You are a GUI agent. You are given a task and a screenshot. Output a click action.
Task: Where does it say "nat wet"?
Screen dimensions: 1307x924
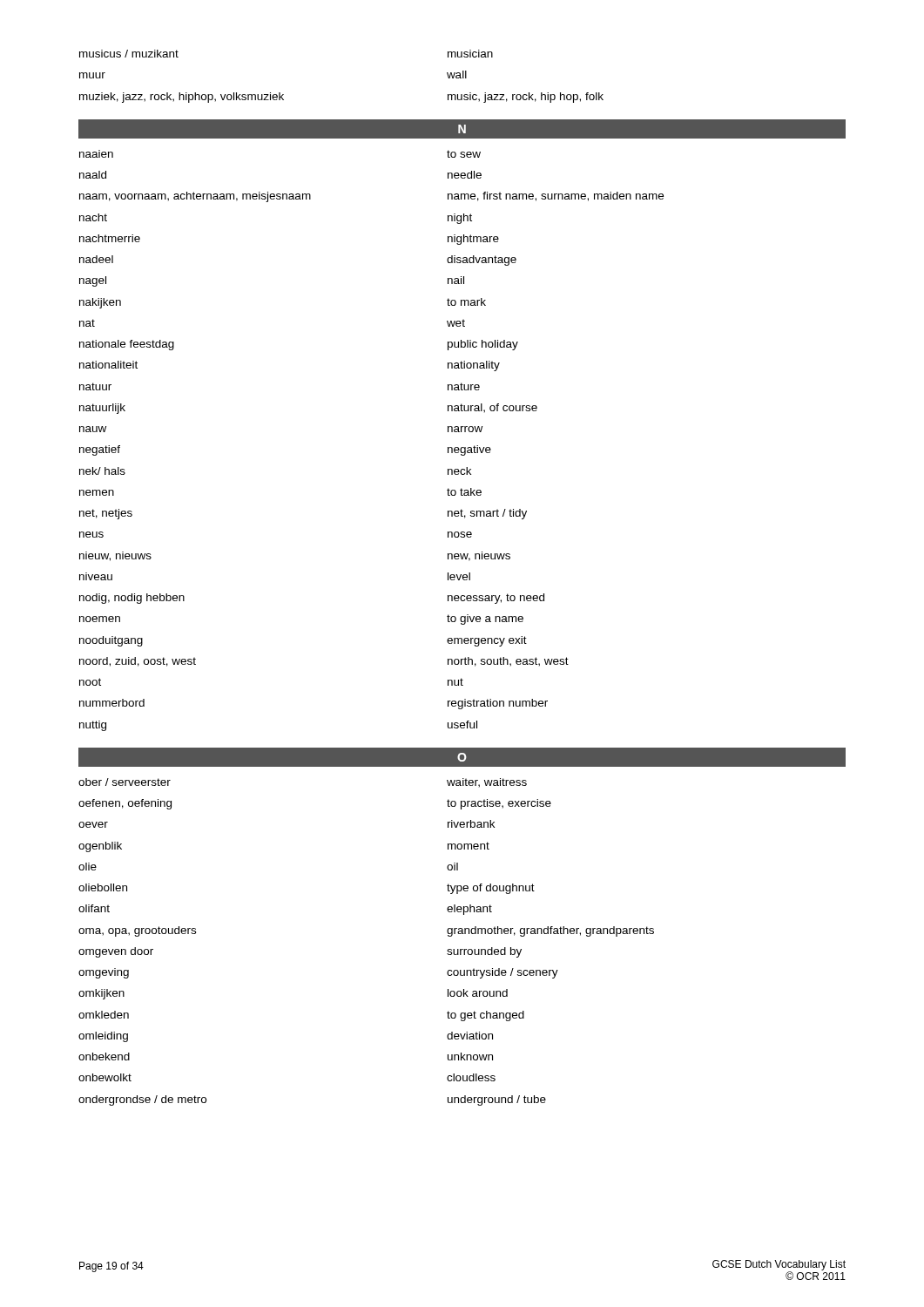point(462,323)
